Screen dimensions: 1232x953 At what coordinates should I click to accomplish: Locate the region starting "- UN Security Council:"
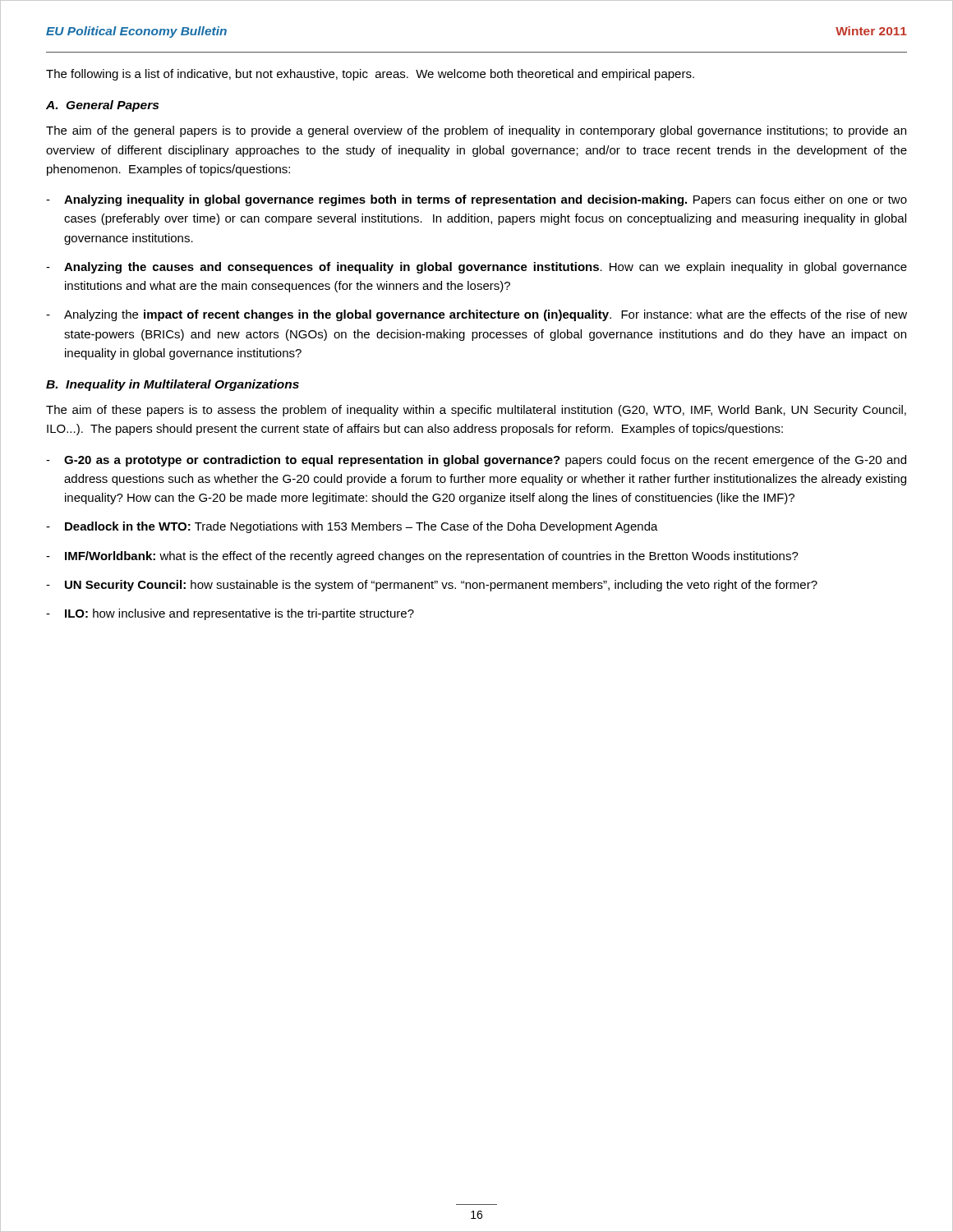[x=476, y=584]
